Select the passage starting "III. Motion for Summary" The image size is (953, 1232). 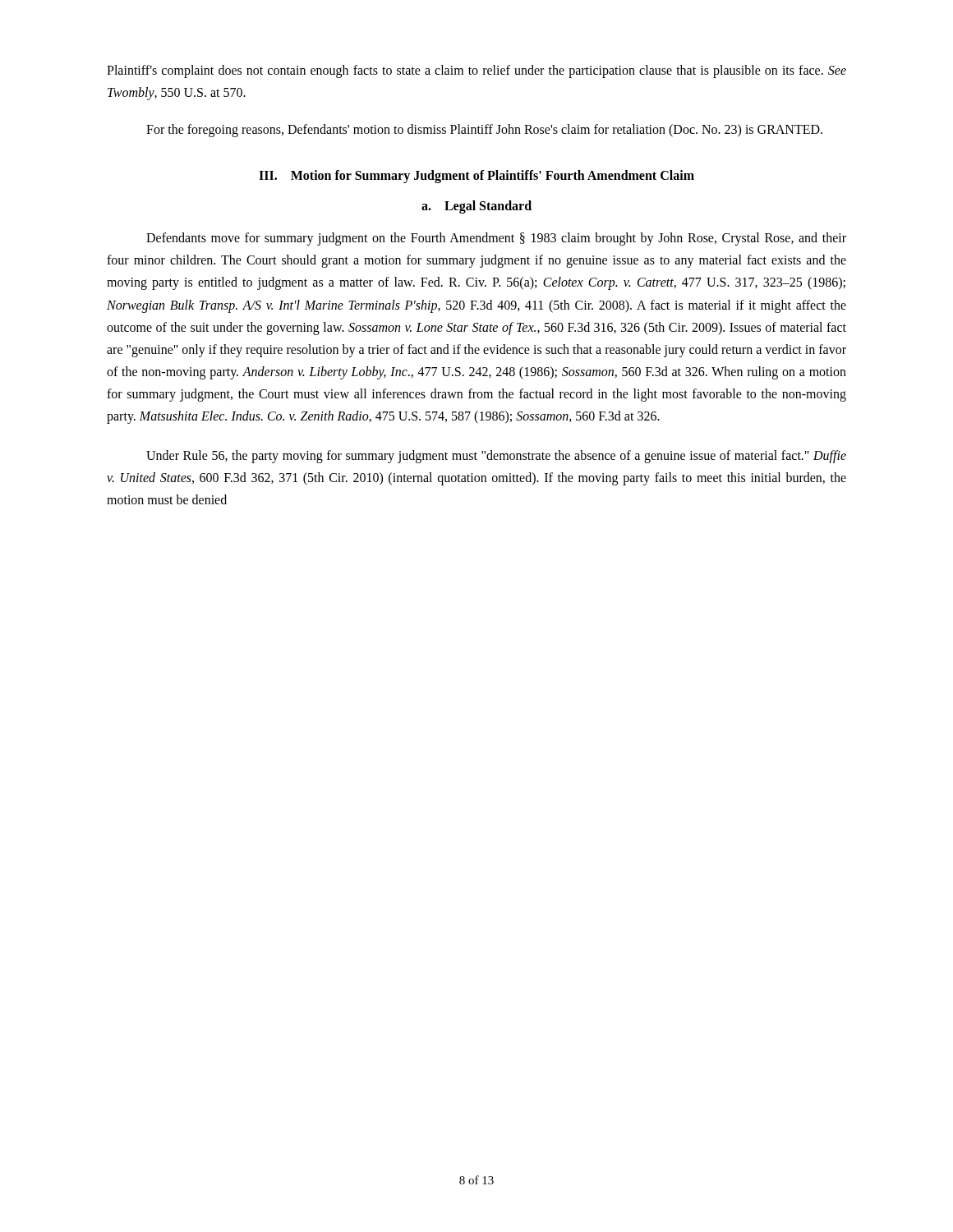click(476, 175)
